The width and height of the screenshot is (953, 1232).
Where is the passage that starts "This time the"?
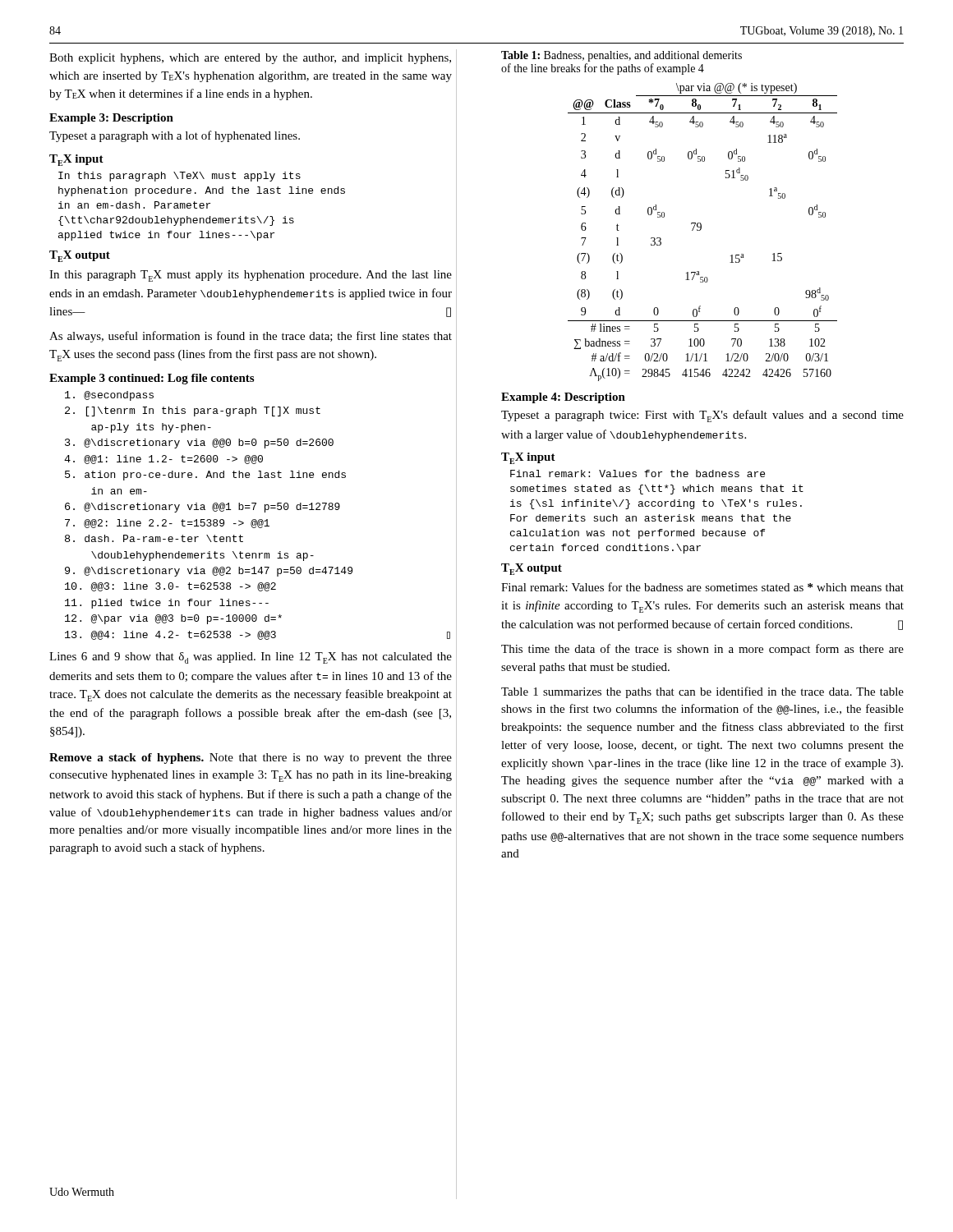702,659
